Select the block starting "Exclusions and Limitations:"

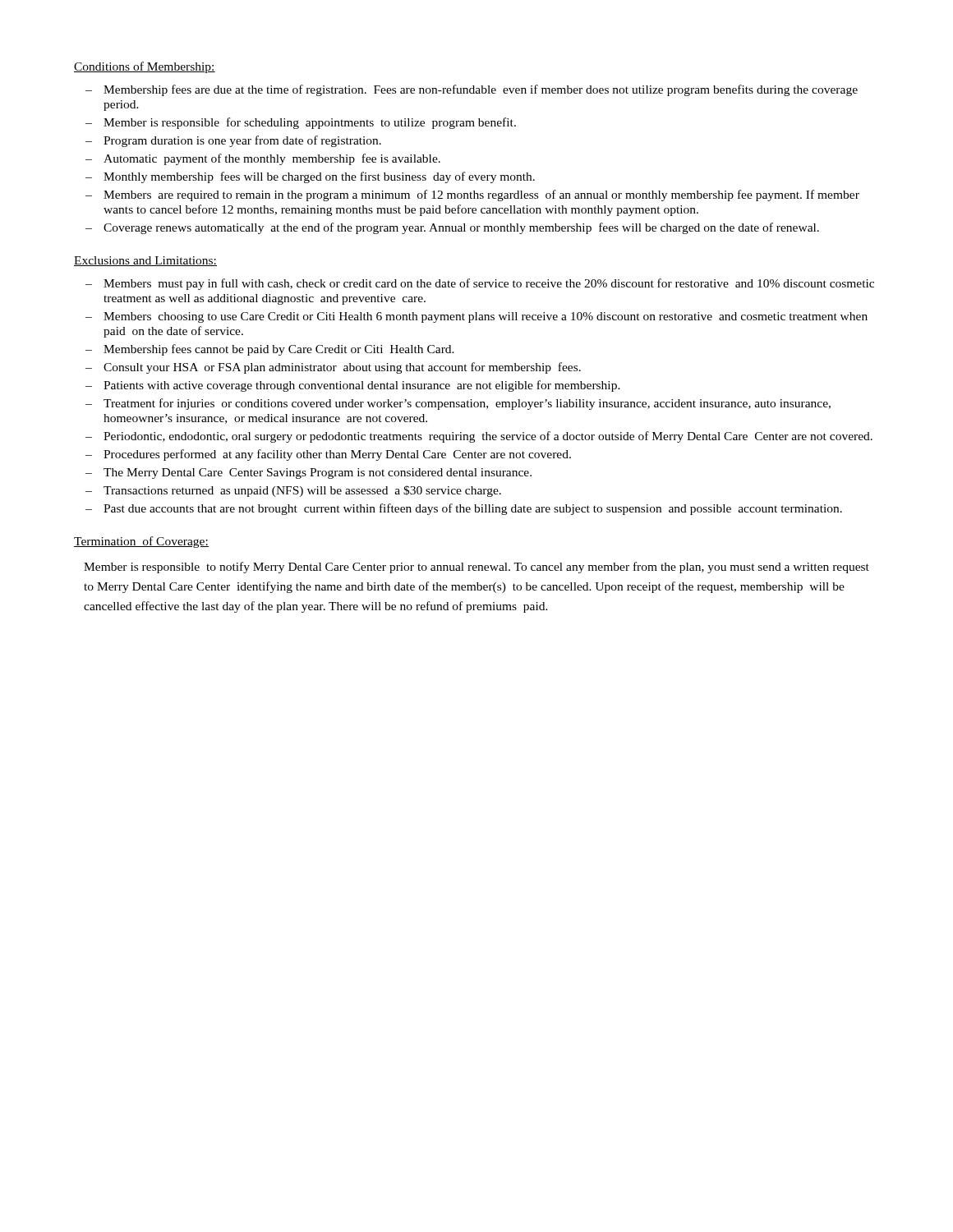[145, 260]
